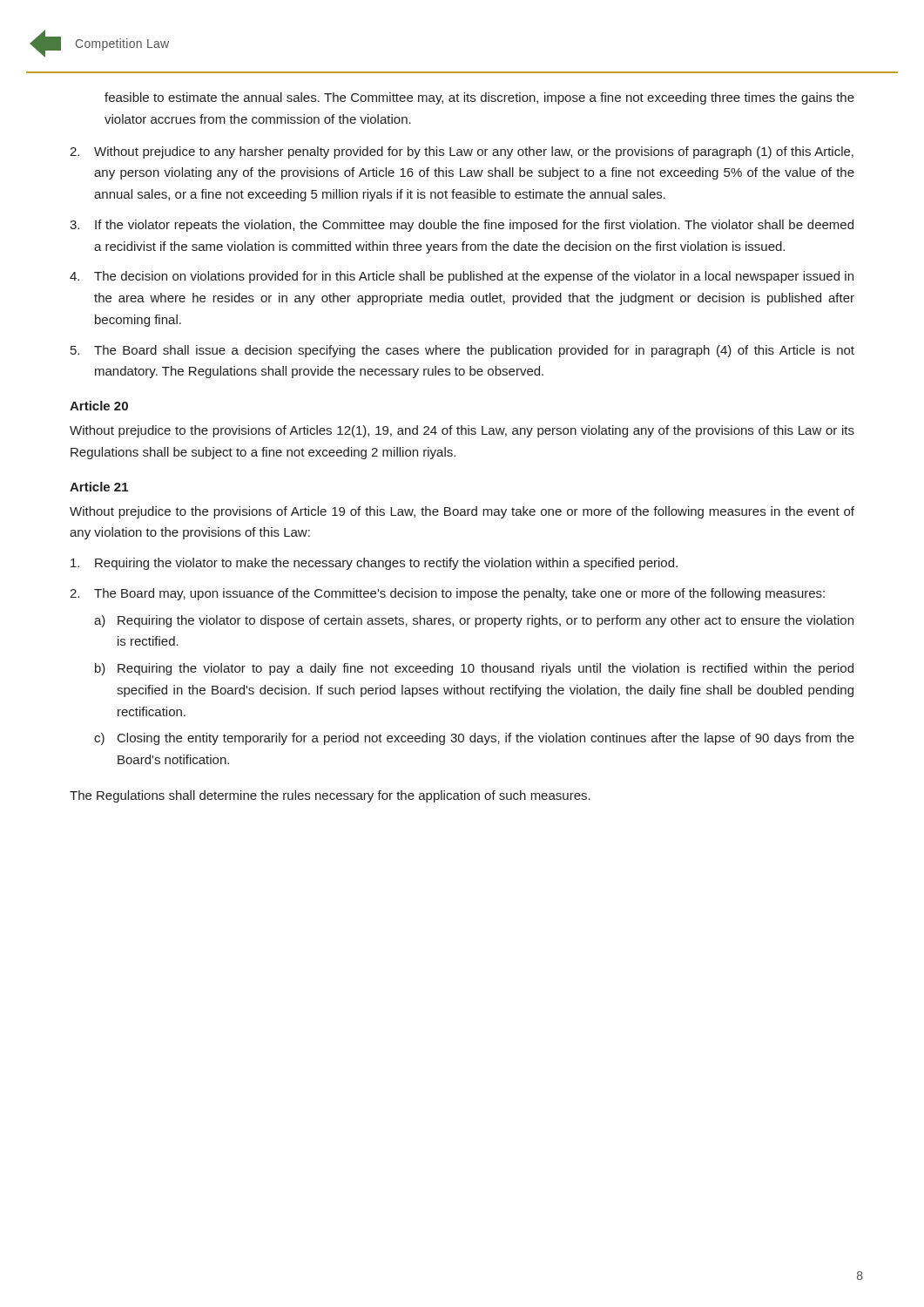Where does it say "Article 20"?

99,406
